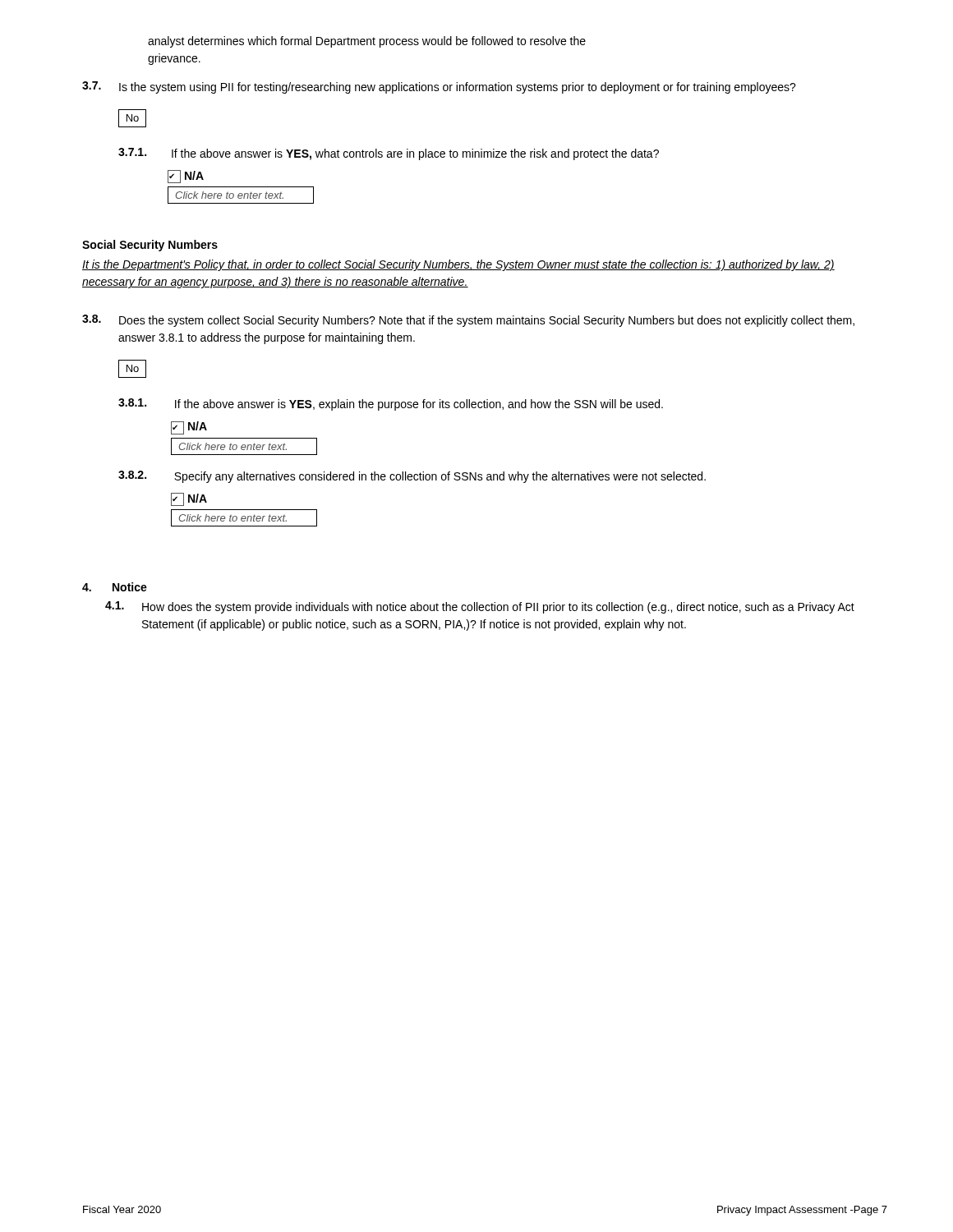Image resolution: width=953 pixels, height=1232 pixels.
Task: Locate the section header that says "4. Notice"
Action: click(x=115, y=587)
